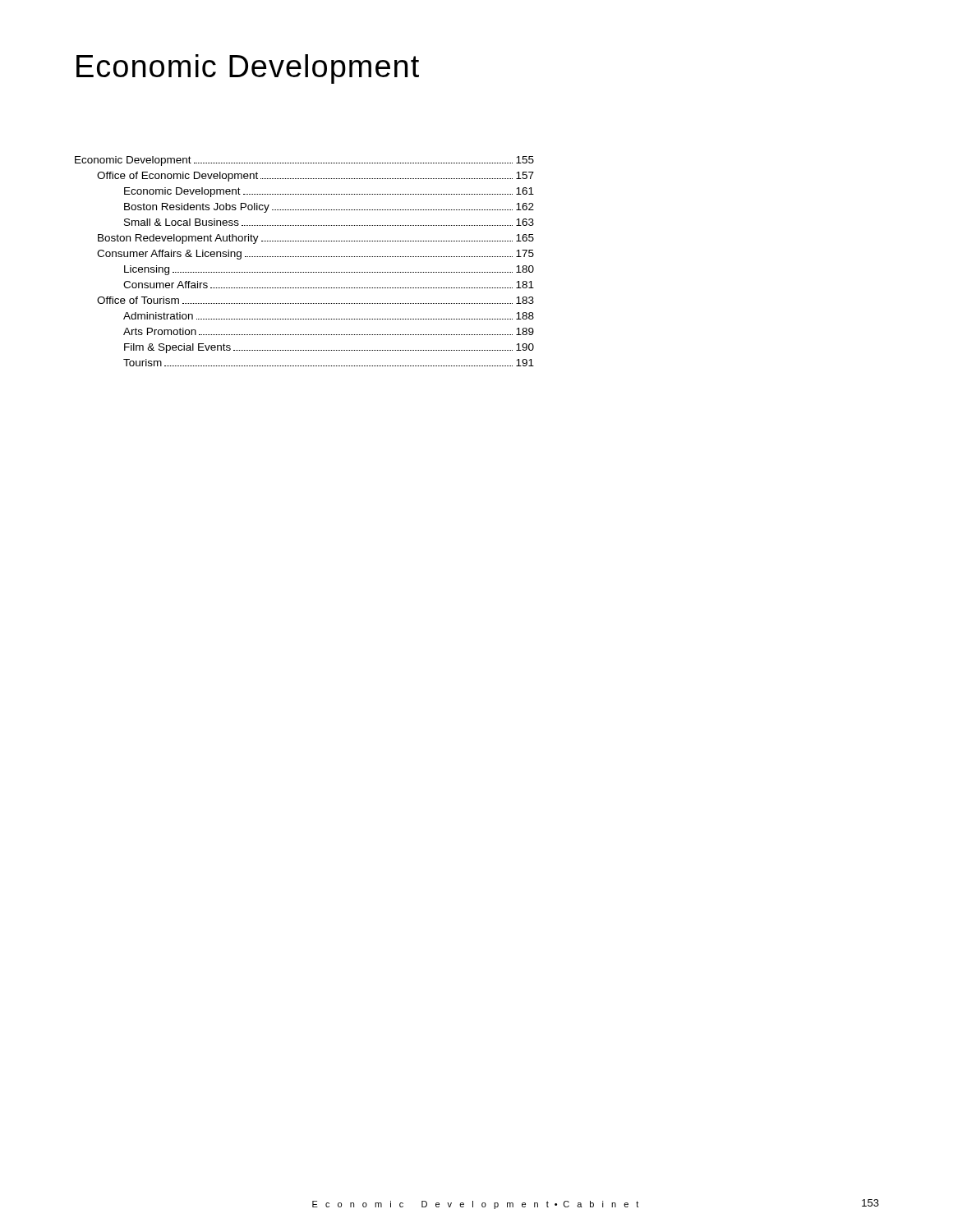Locate the list item that reads "Arts Promotion 189"
The width and height of the screenshot is (953, 1232).
tap(329, 331)
